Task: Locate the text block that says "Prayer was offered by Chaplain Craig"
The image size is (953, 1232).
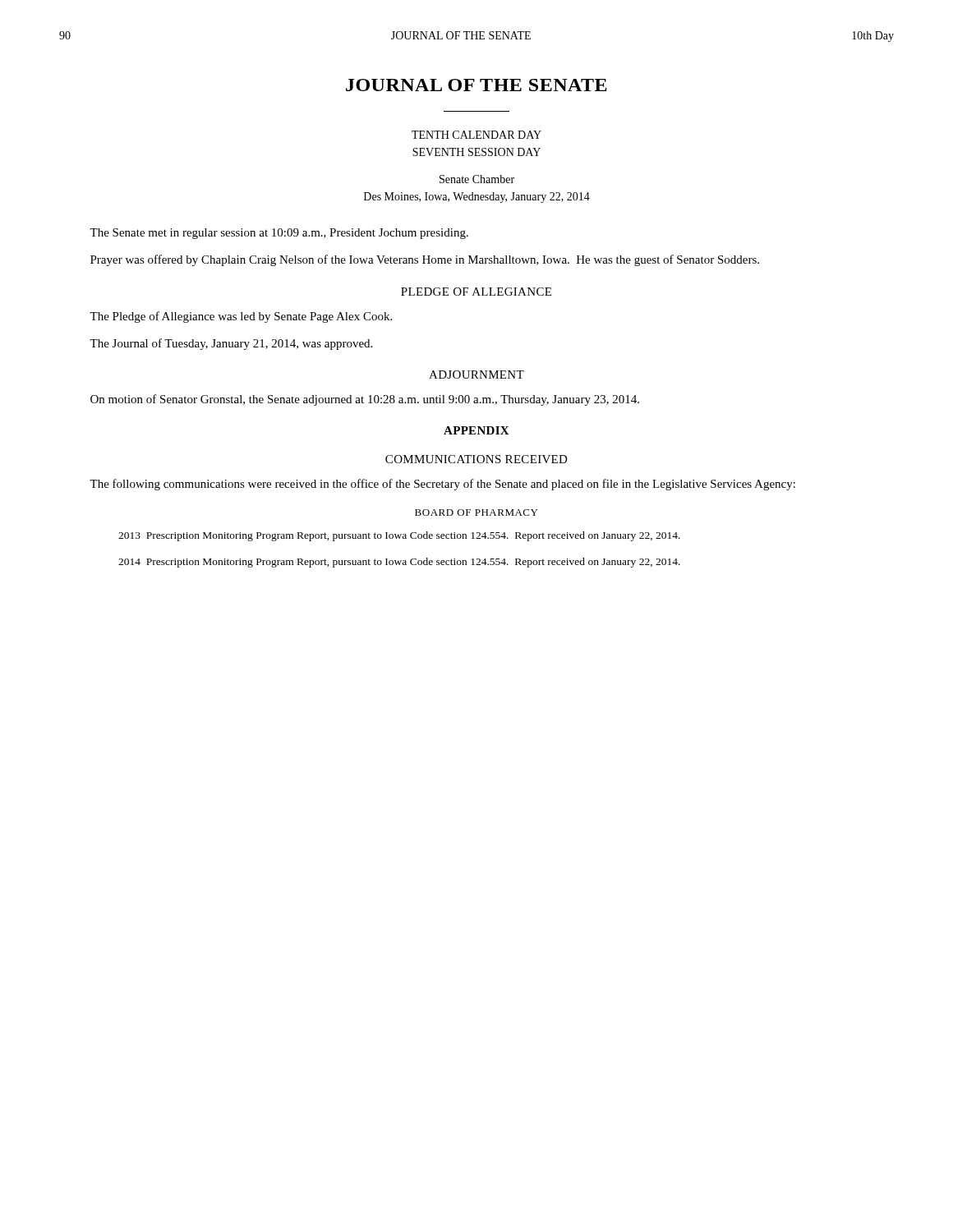Action: tap(425, 260)
